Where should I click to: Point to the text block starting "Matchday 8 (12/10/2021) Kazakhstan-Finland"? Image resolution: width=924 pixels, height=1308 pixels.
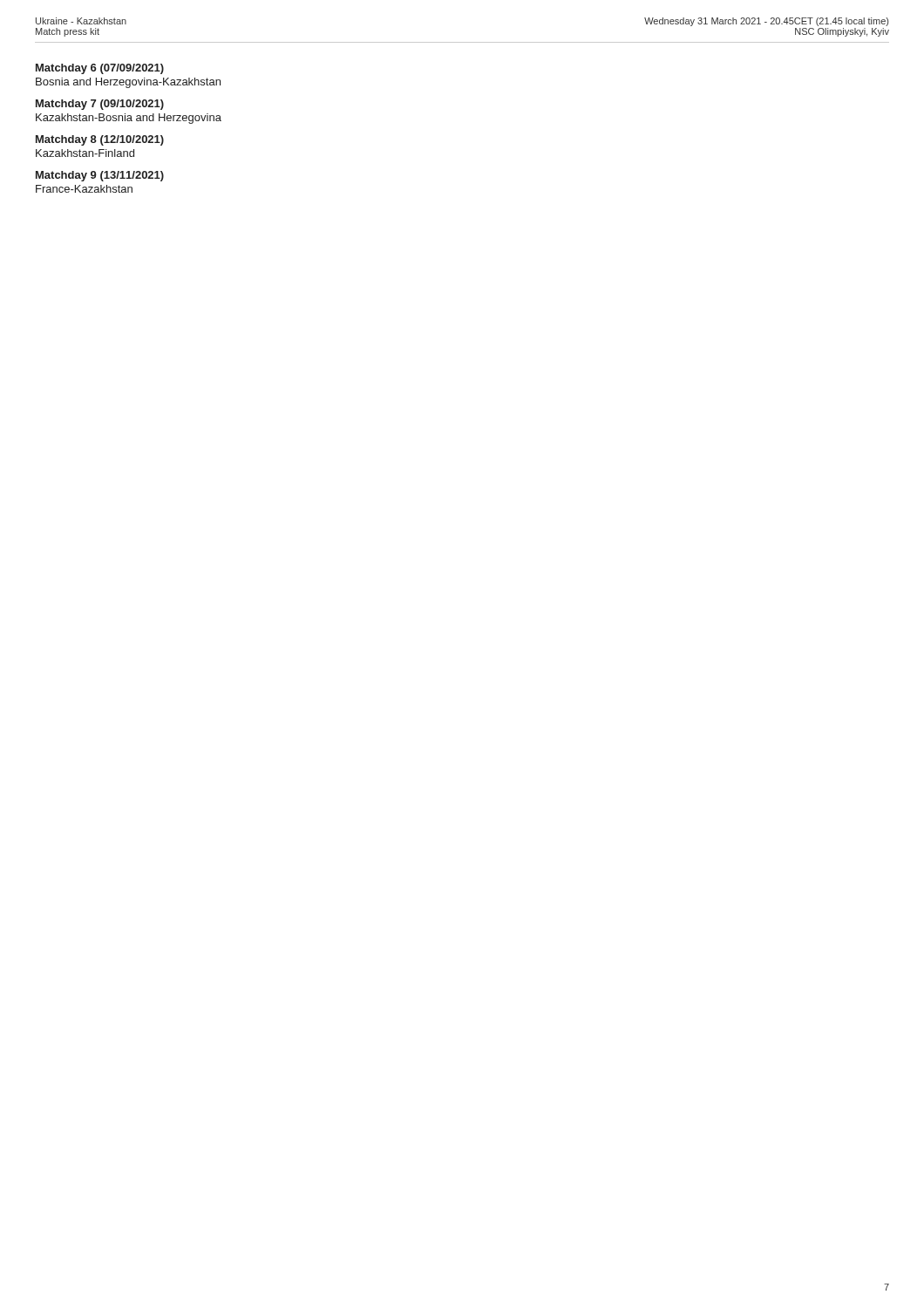[100, 140]
